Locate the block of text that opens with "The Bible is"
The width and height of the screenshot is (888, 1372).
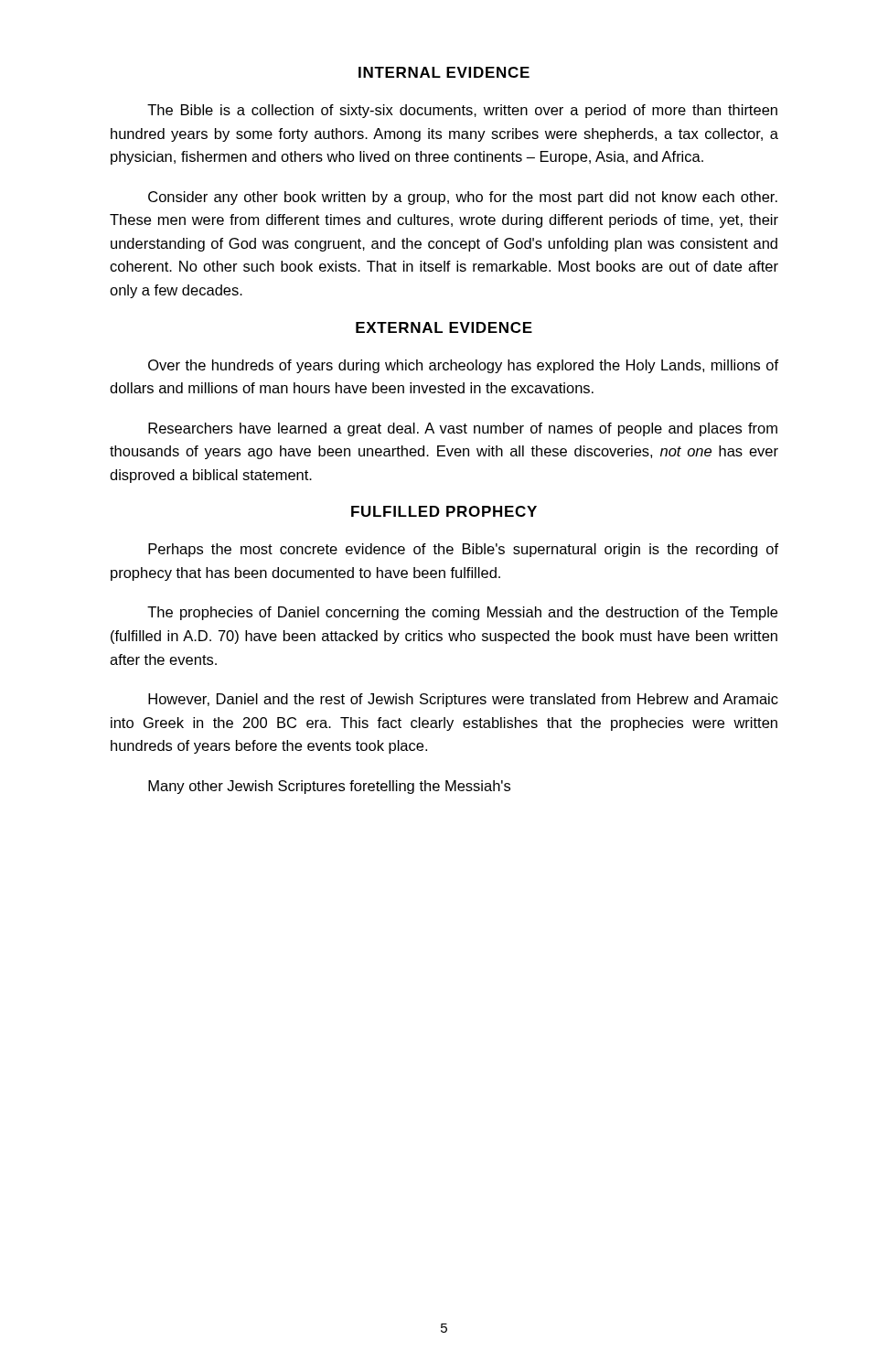point(444,134)
